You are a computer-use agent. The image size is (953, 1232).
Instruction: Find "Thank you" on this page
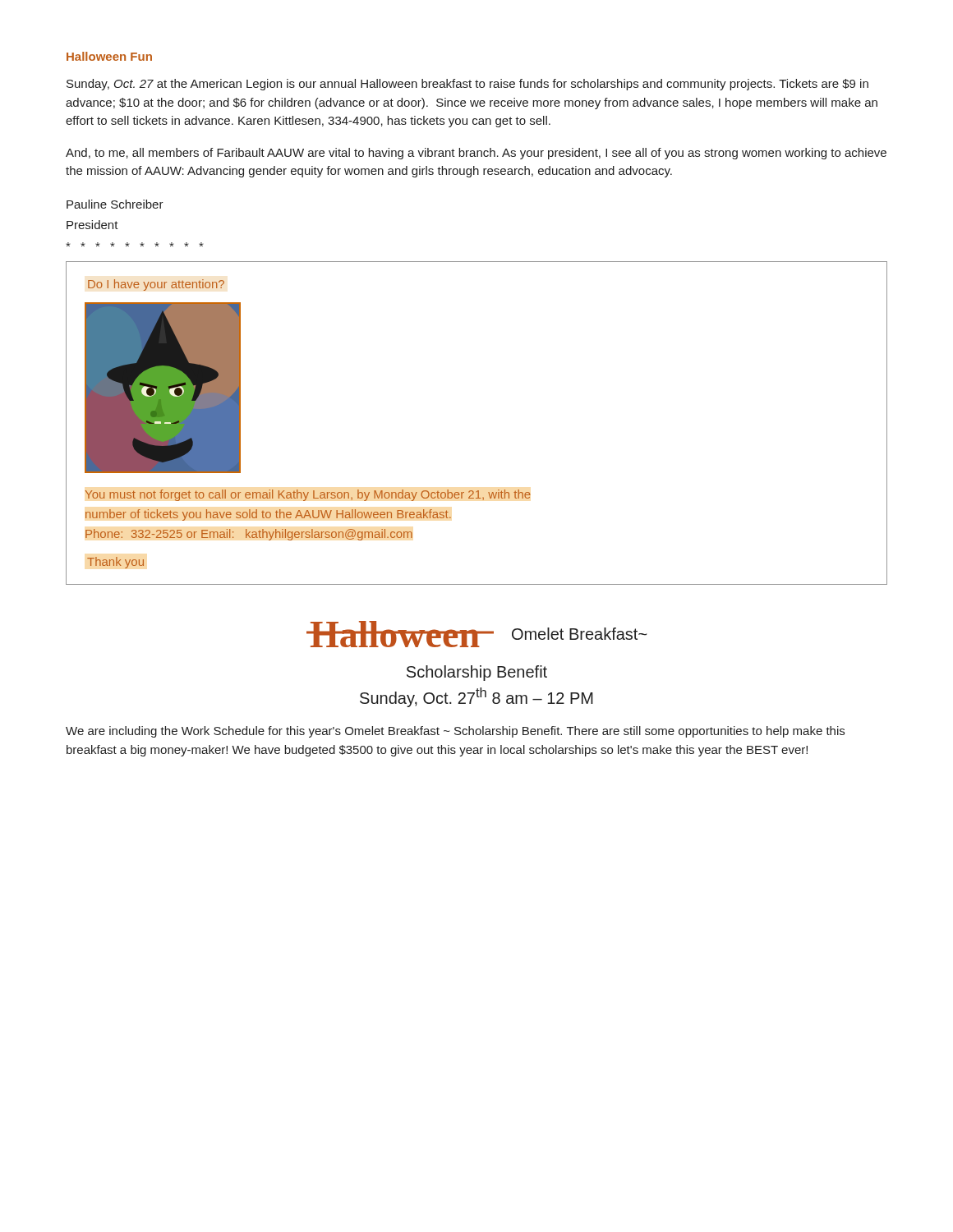[116, 561]
